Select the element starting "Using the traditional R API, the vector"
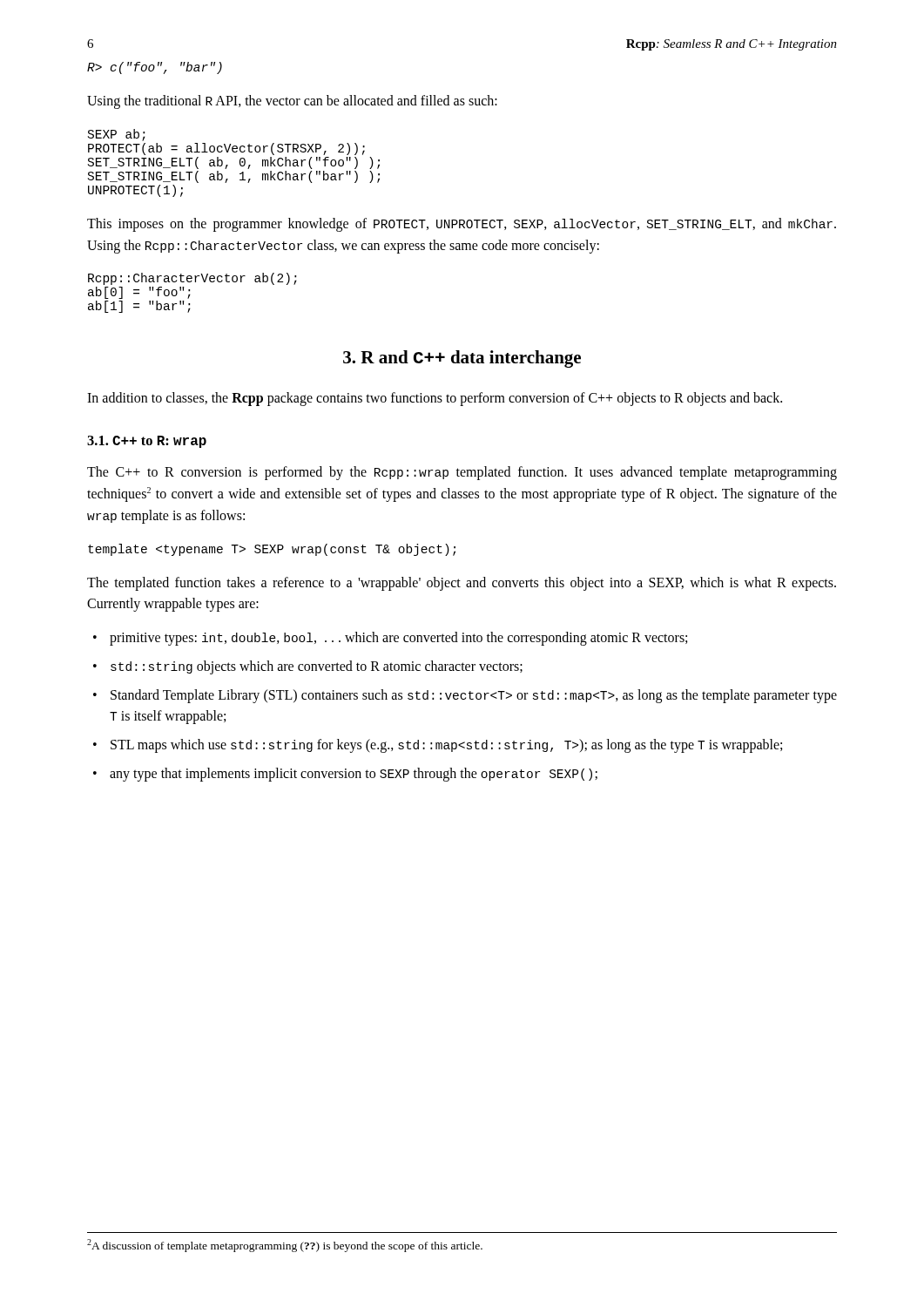Screen dimensions: 1307x924 coord(292,101)
